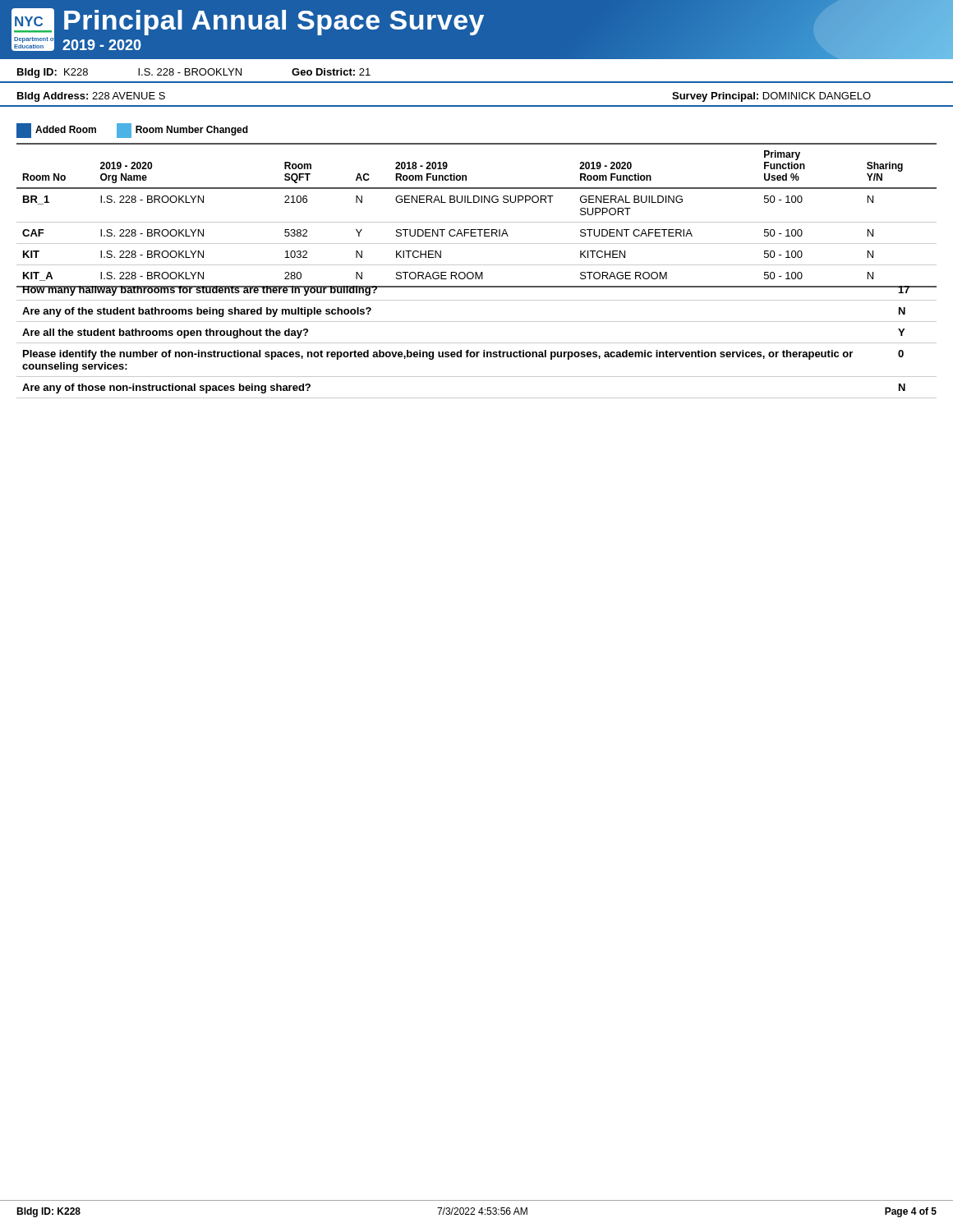The image size is (953, 1232).
Task: Navigate to the text starting "Are any of those"
Action: click(x=167, y=387)
